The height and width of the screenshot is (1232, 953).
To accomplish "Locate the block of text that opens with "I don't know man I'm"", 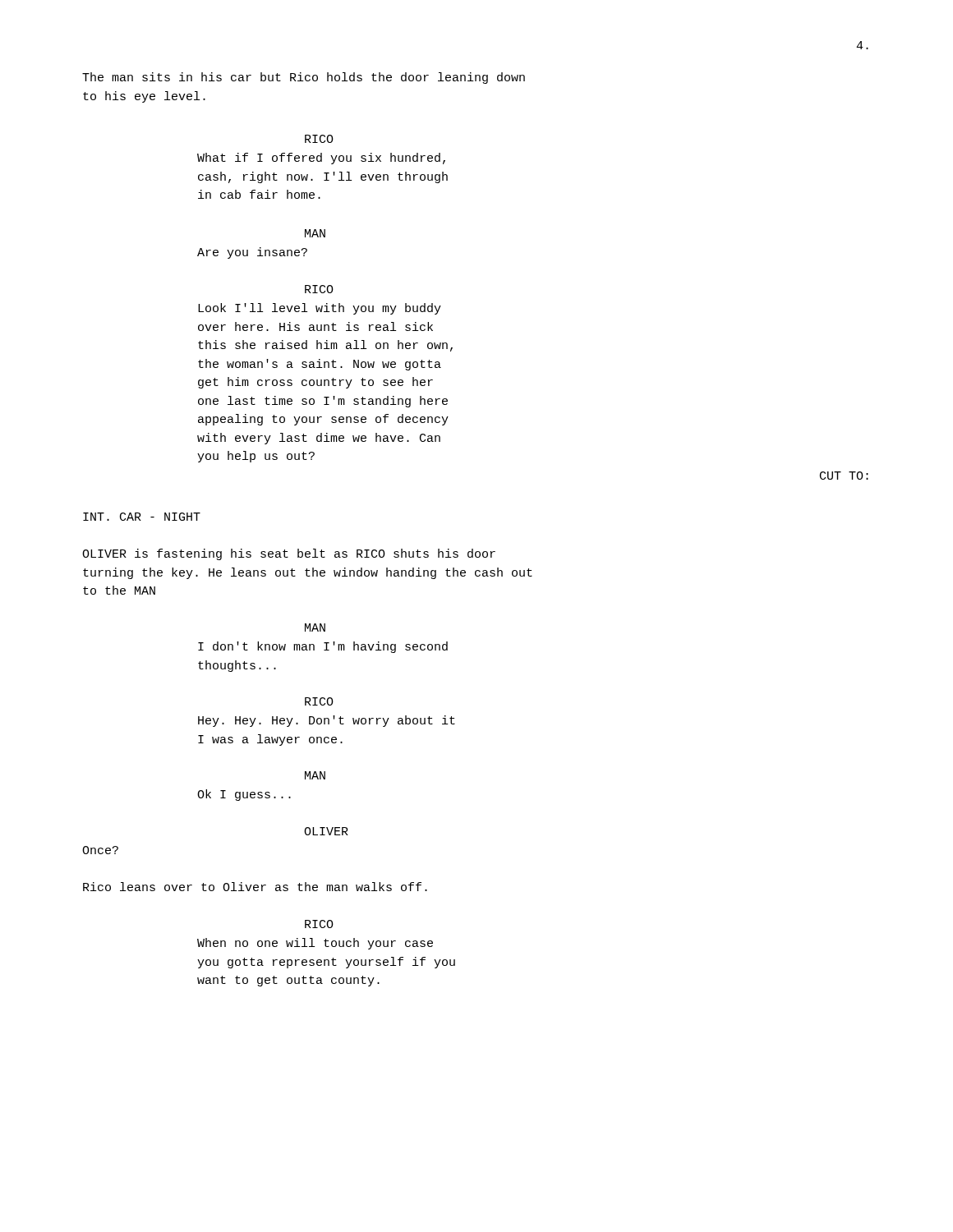I will coord(323,657).
